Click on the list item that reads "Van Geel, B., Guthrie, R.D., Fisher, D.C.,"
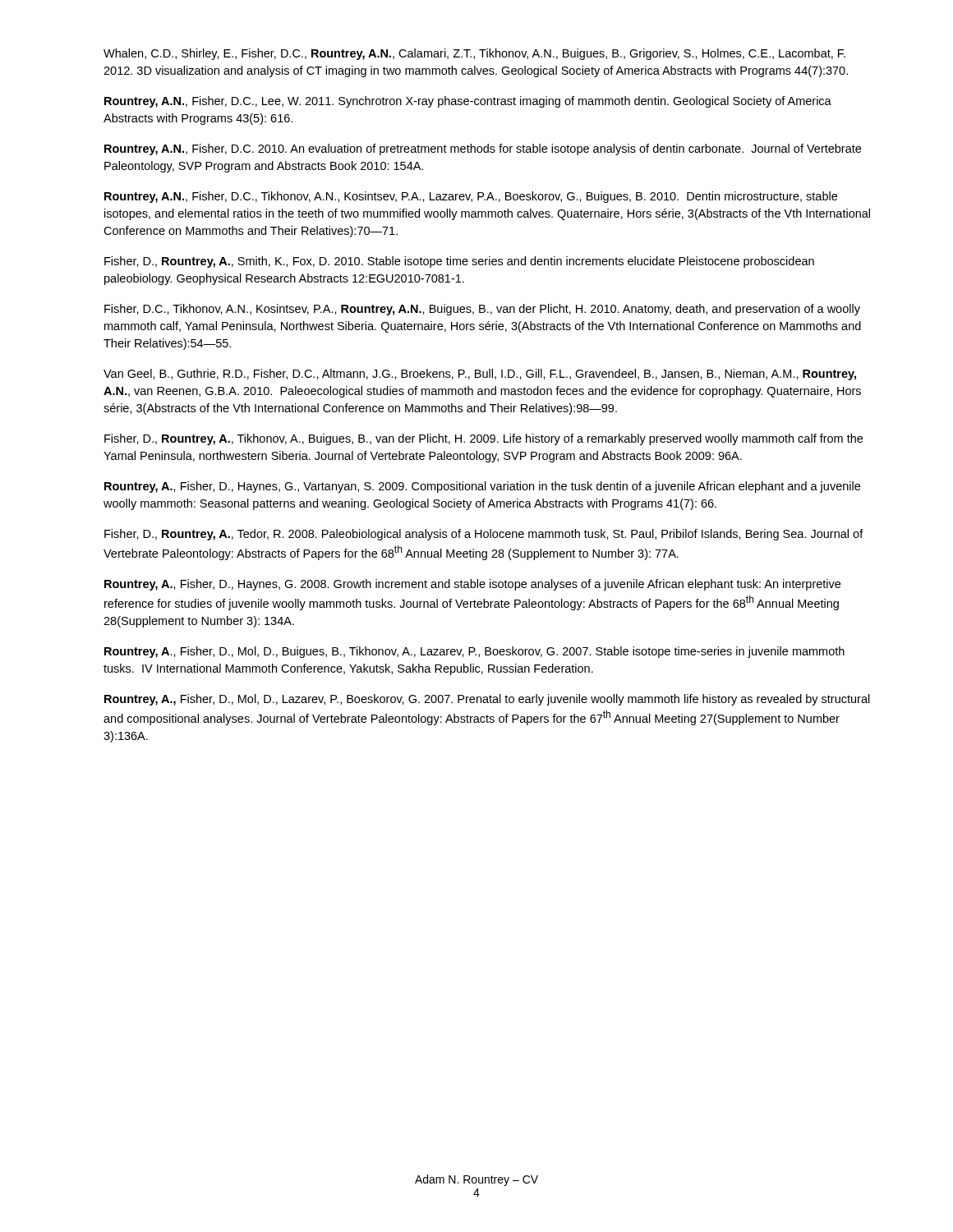 click(x=476, y=392)
